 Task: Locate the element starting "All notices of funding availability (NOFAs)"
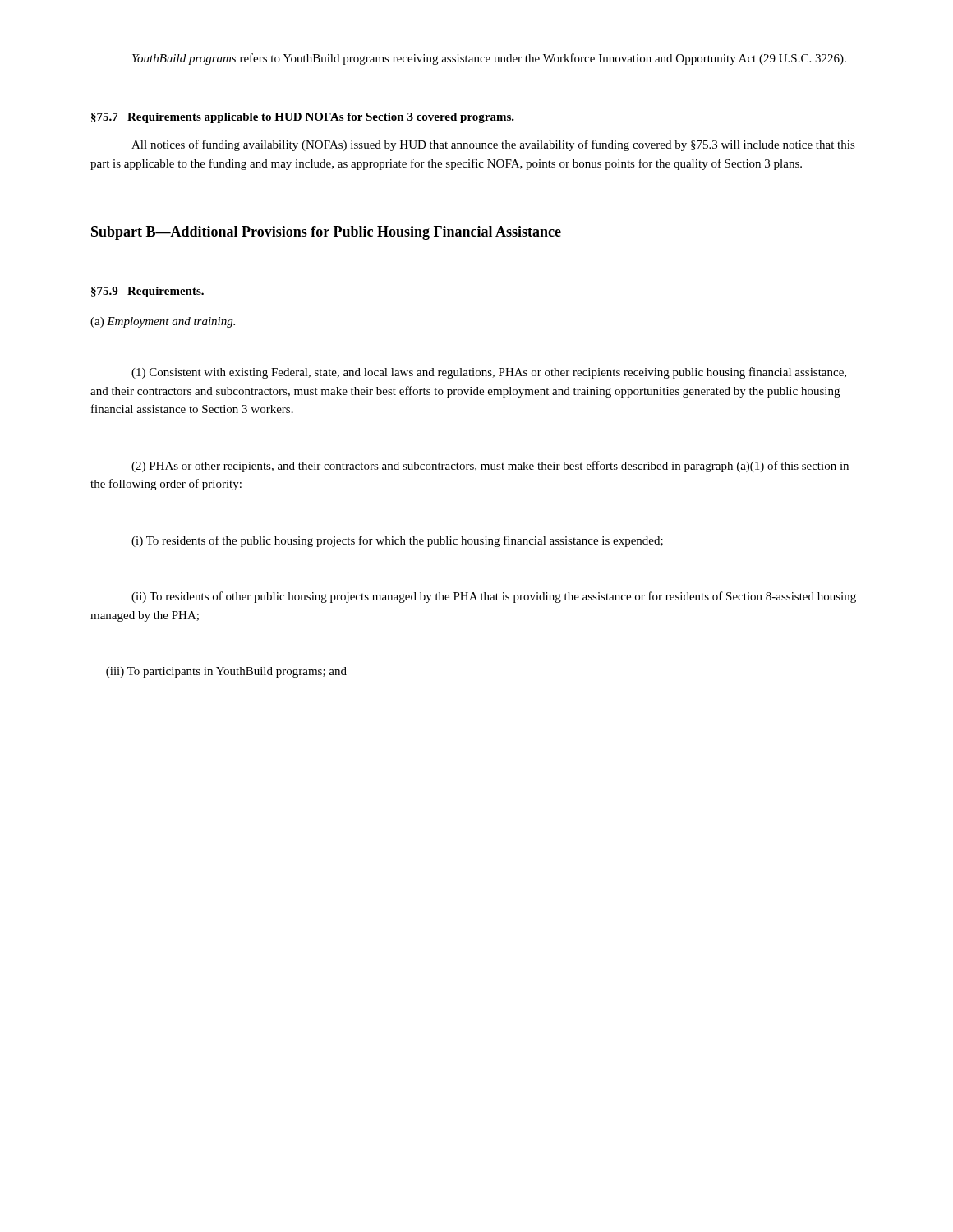[x=476, y=154]
